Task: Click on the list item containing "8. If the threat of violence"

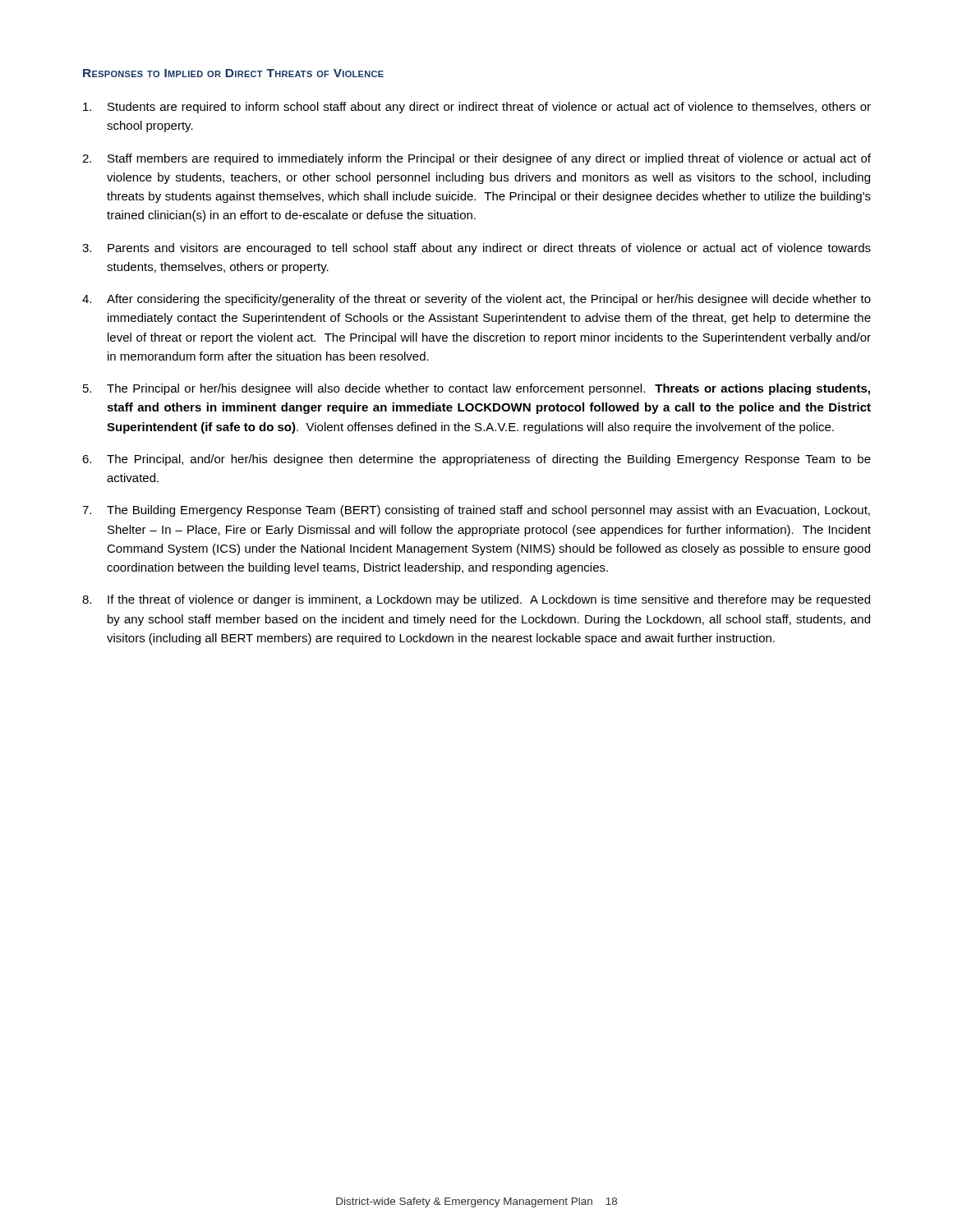Action: [476, 619]
